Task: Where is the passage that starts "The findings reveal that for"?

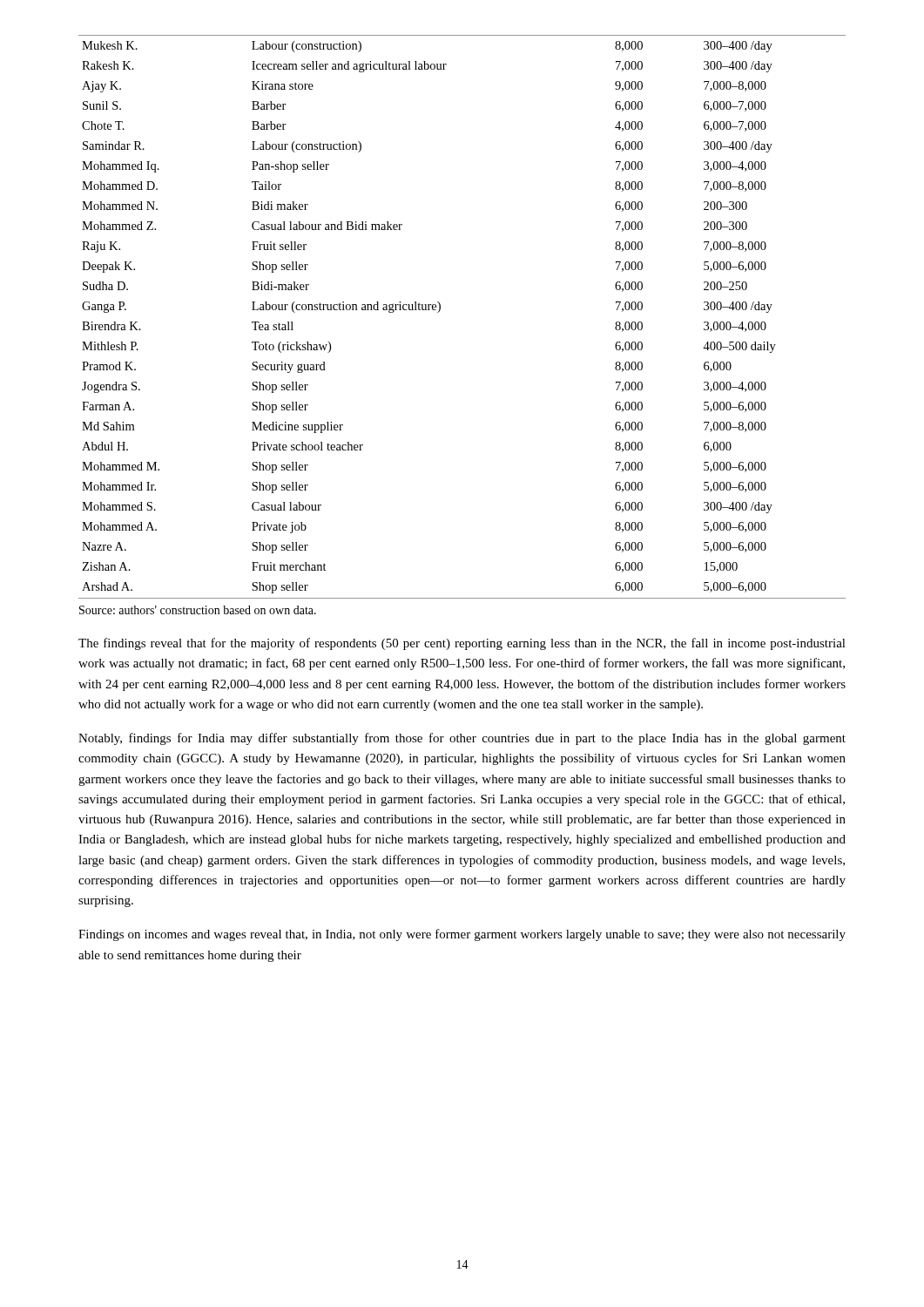Action: 462,673
